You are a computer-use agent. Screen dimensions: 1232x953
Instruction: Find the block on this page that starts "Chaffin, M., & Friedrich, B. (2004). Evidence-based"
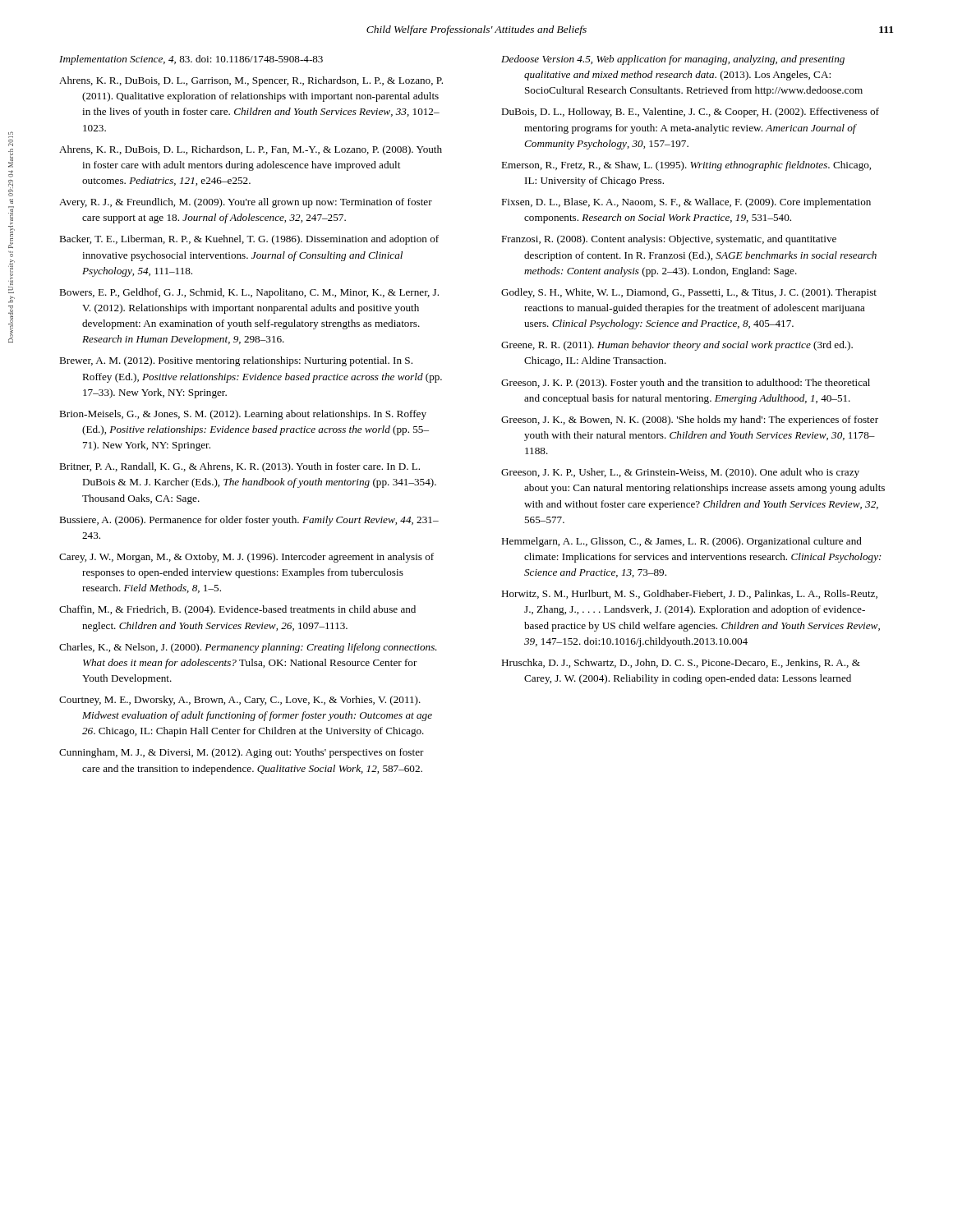click(238, 617)
